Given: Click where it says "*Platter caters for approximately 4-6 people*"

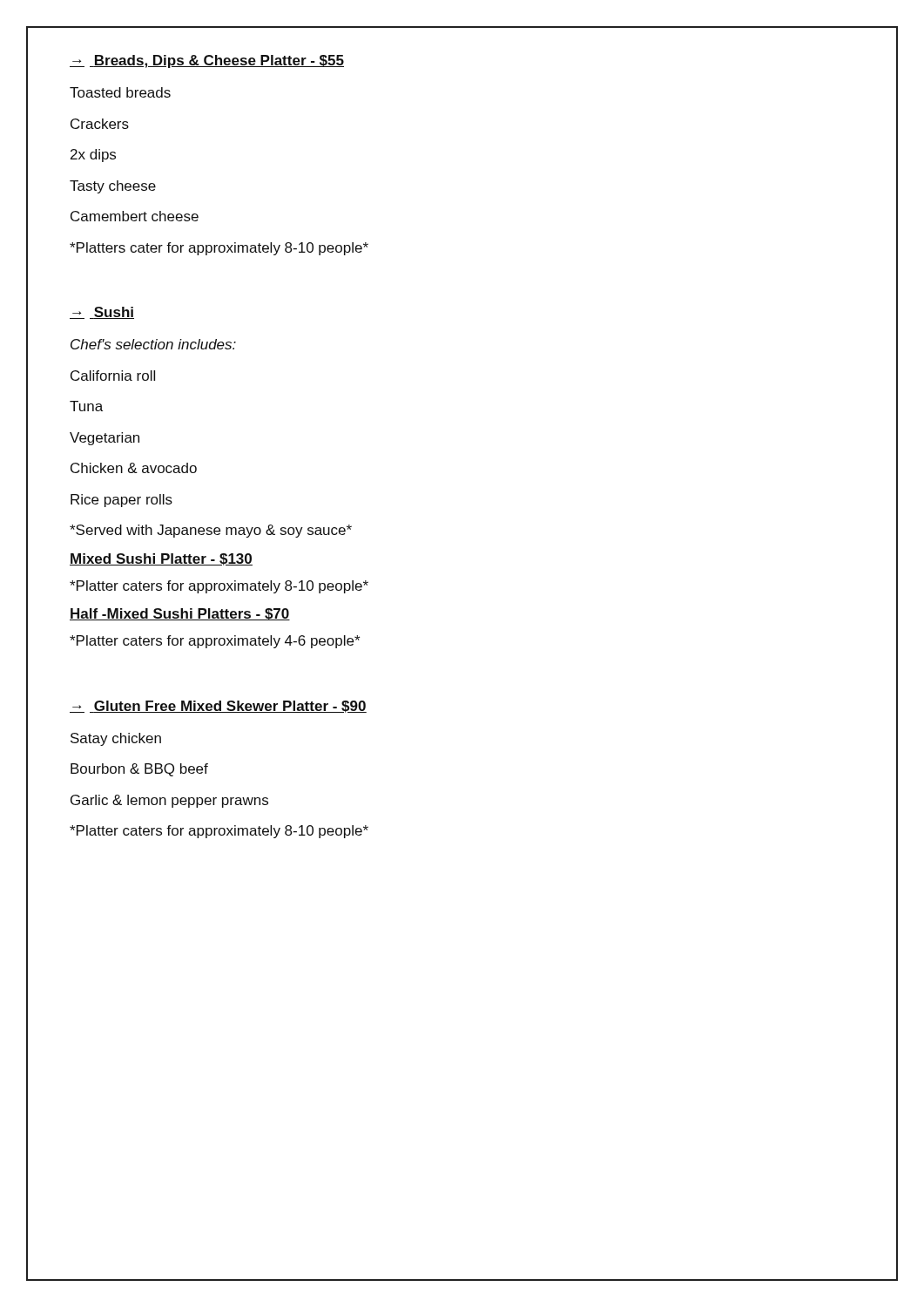Looking at the screenshot, I should (x=215, y=641).
